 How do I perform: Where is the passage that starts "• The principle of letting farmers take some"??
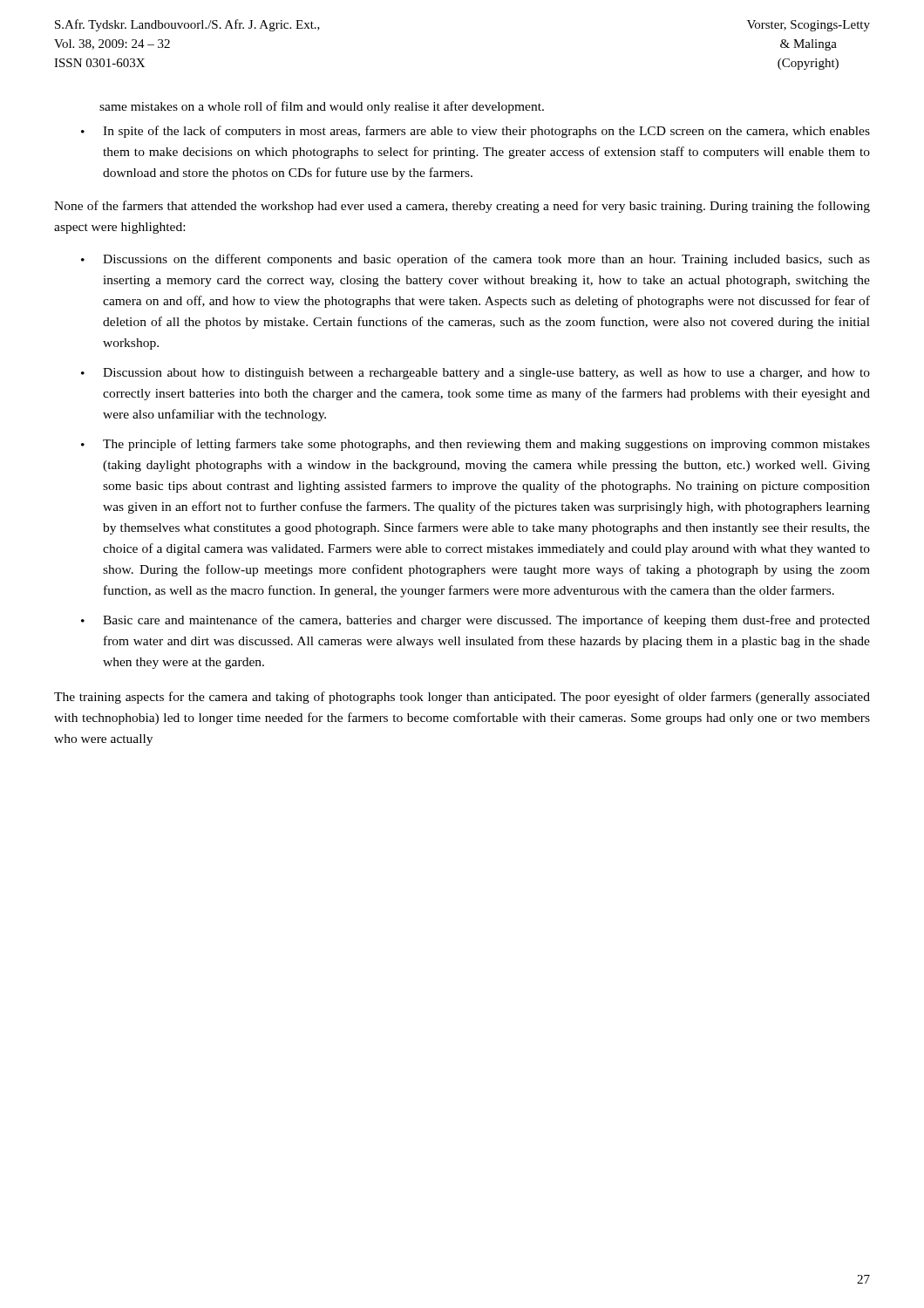click(462, 517)
